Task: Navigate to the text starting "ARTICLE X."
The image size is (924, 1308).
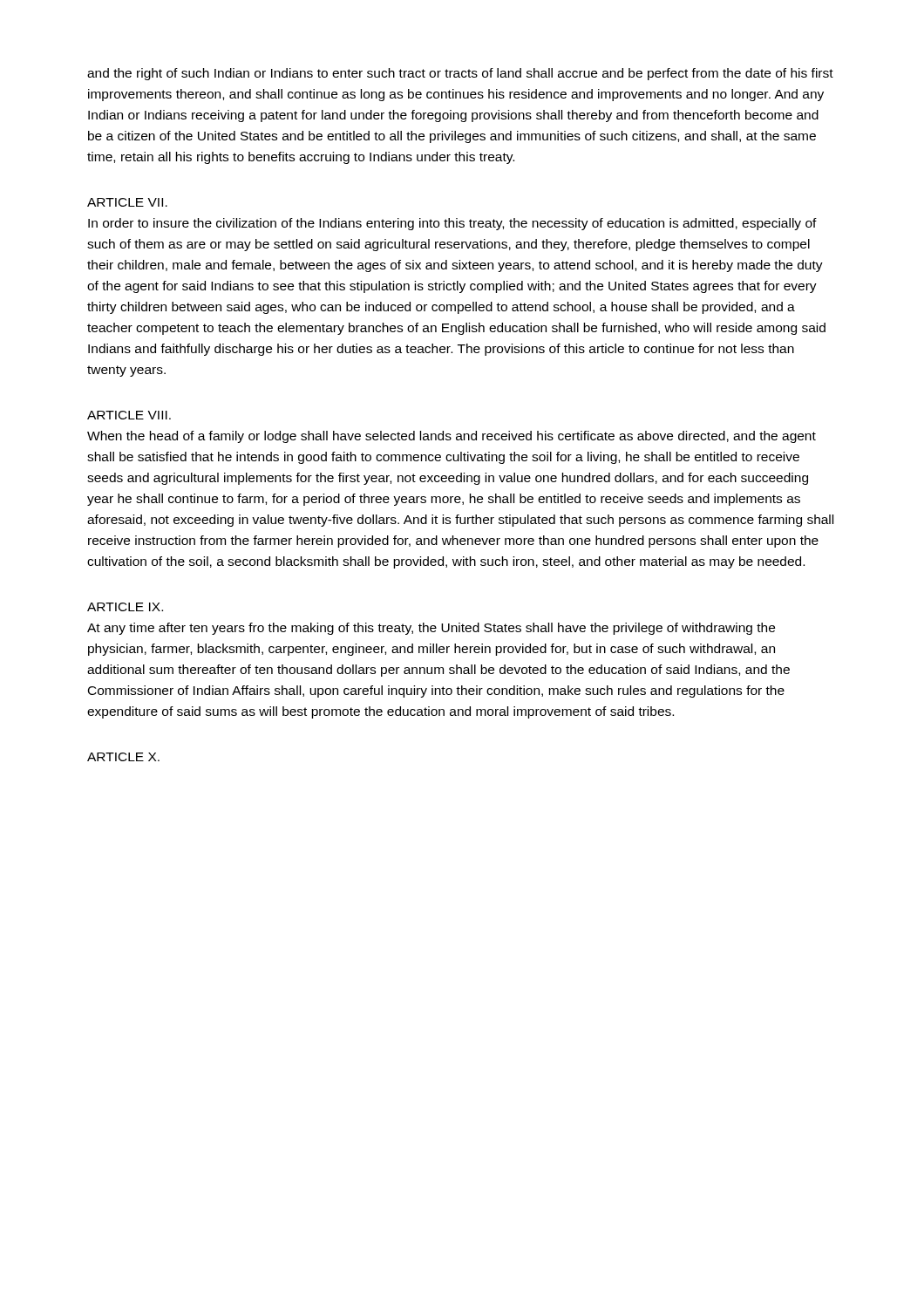Action: (x=124, y=757)
